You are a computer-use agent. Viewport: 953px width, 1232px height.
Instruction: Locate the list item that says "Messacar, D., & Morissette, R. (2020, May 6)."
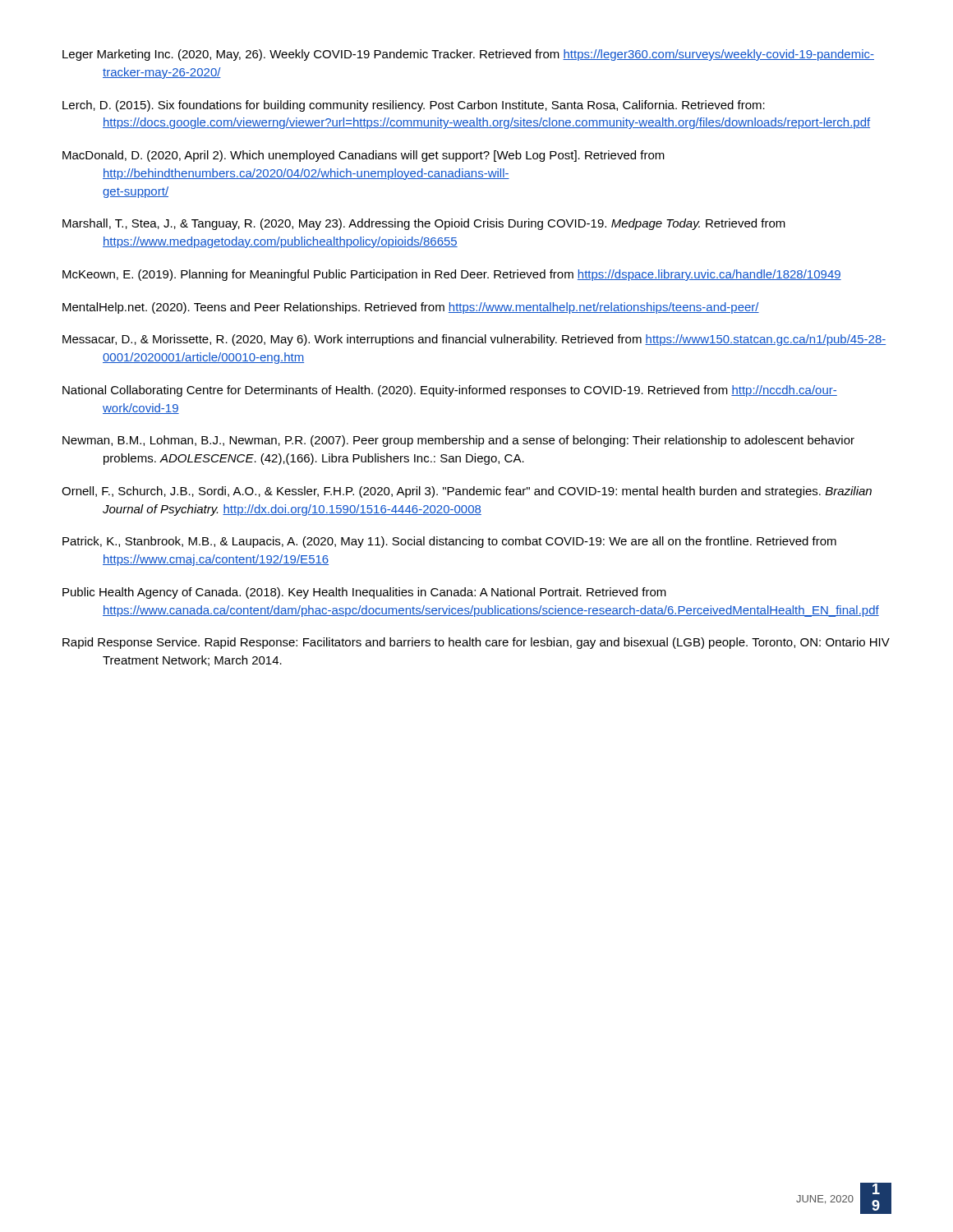pos(474,348)
